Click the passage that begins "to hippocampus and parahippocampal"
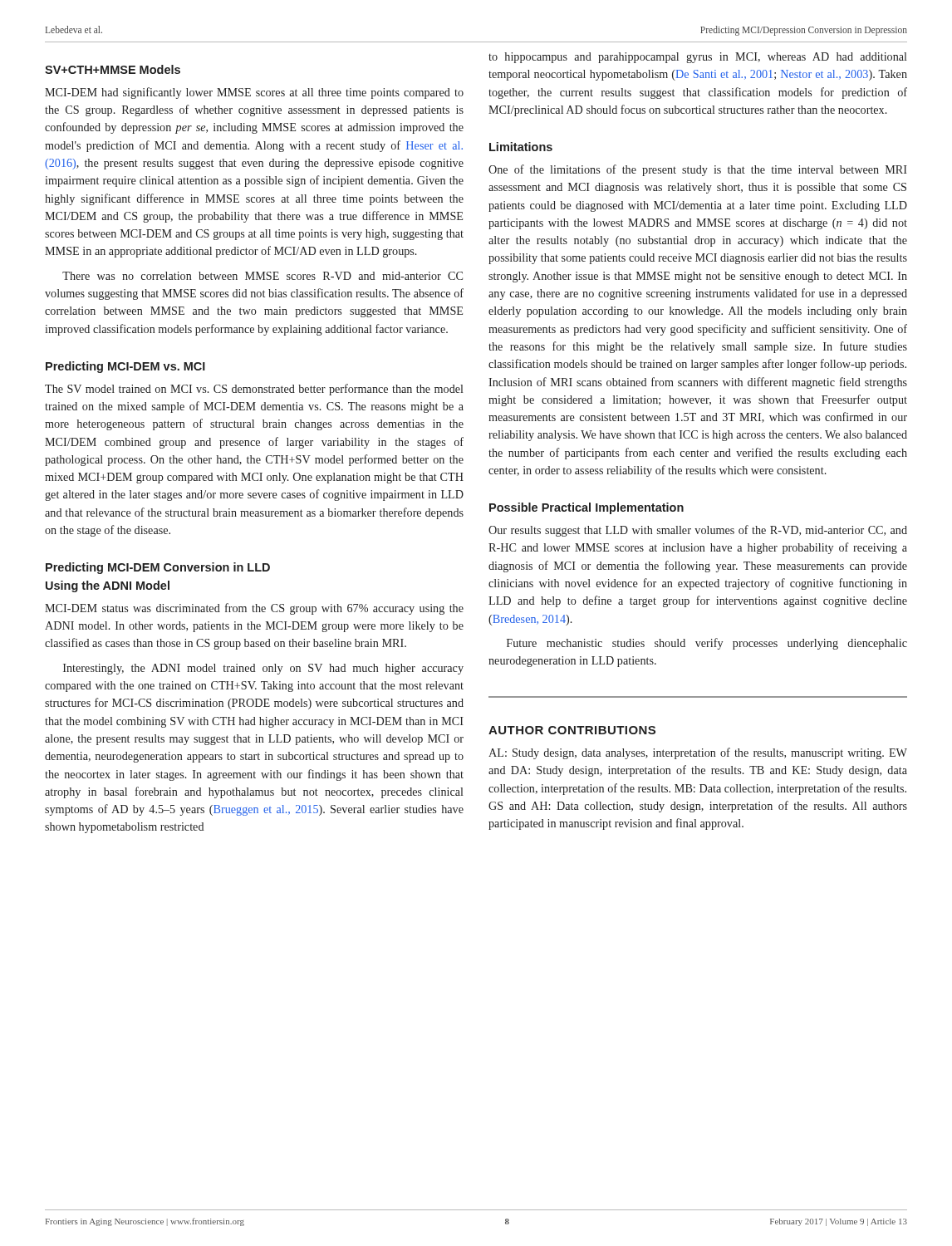 (x=698, y=83)
